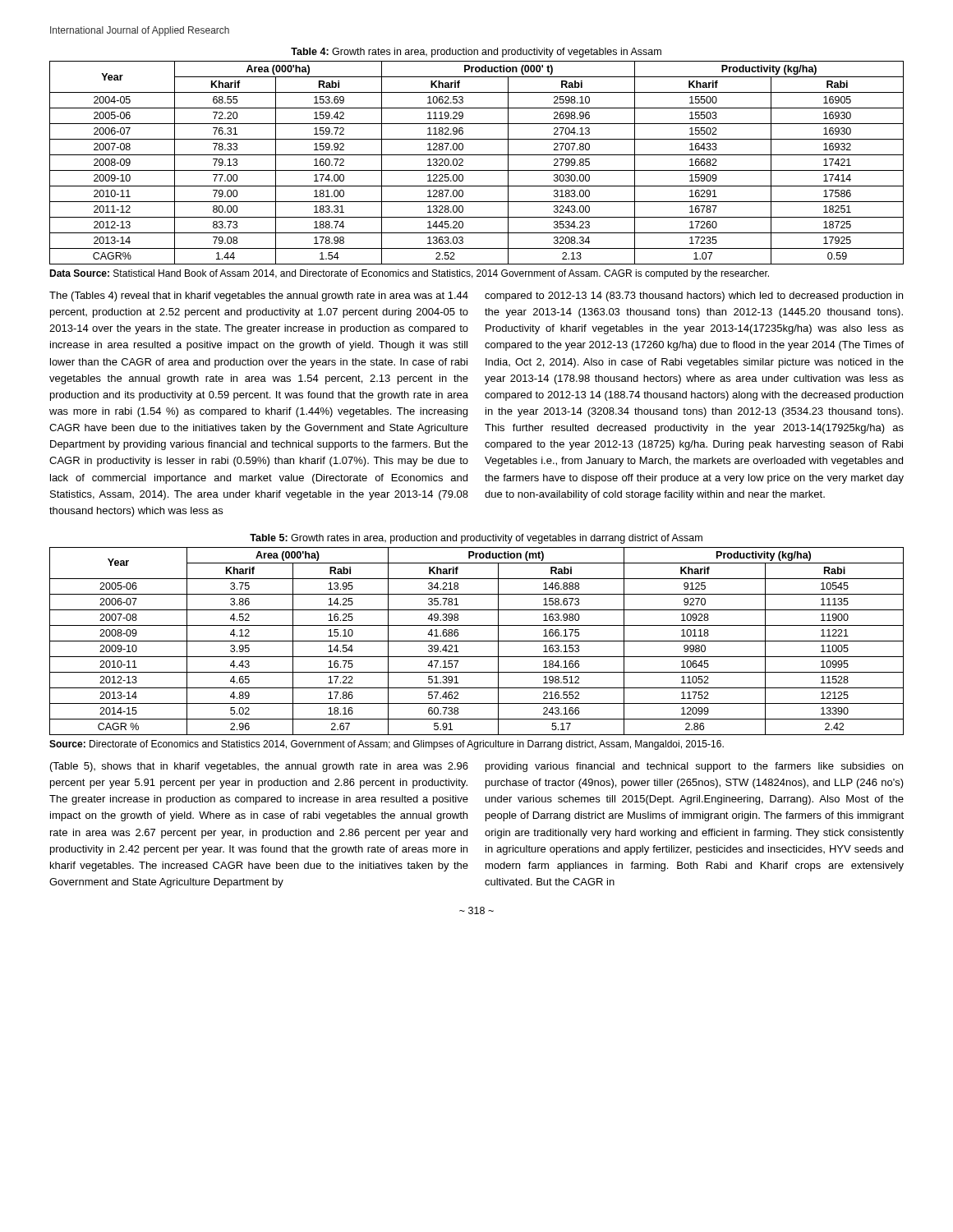Locate the block of text that opens with "Data Source: Statistical Hand Book of Assam"
This screenshot has width=953, height=1232.
click(410, 274)
